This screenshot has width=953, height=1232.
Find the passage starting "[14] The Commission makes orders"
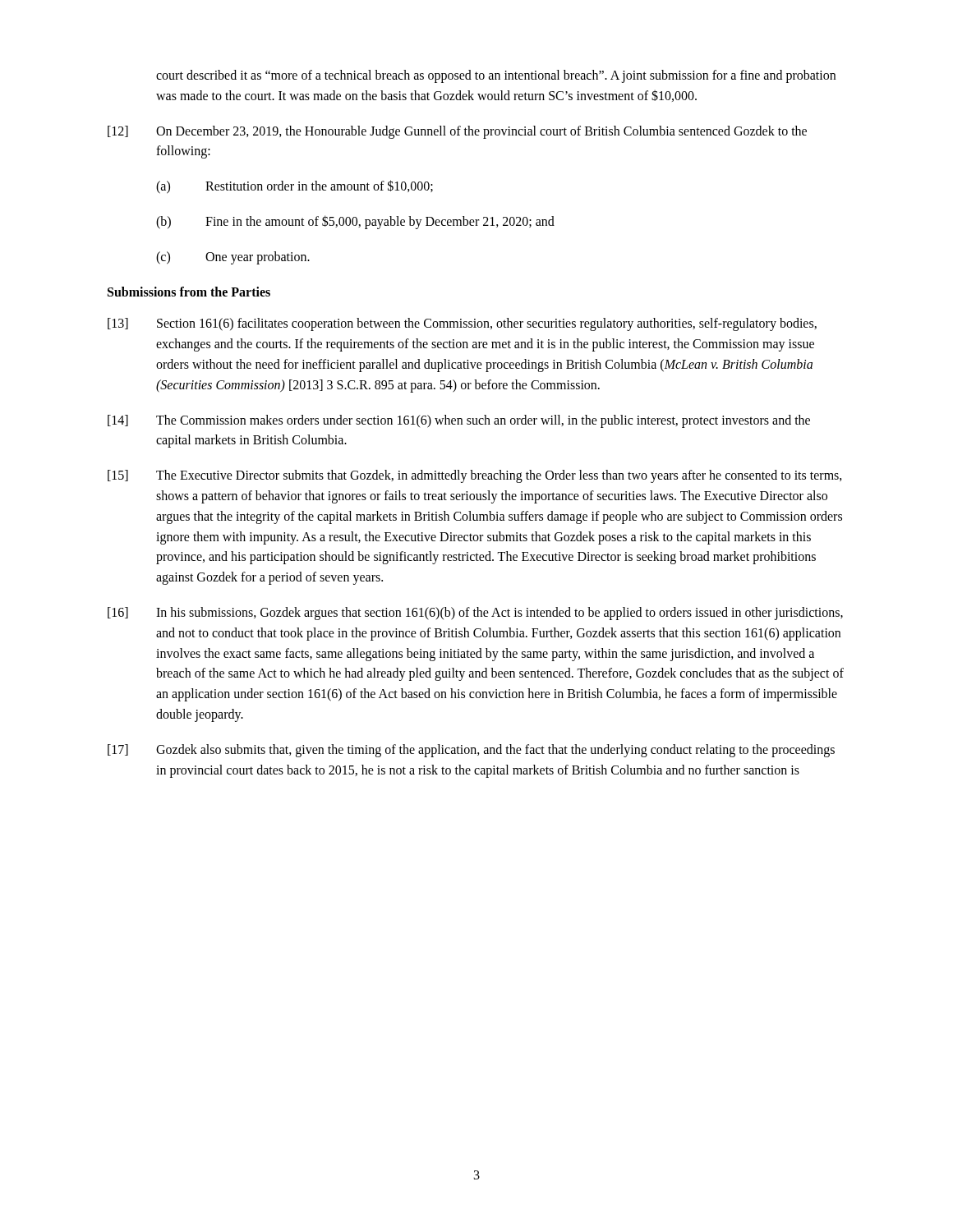pyautogui.click(x=476, y=431)
